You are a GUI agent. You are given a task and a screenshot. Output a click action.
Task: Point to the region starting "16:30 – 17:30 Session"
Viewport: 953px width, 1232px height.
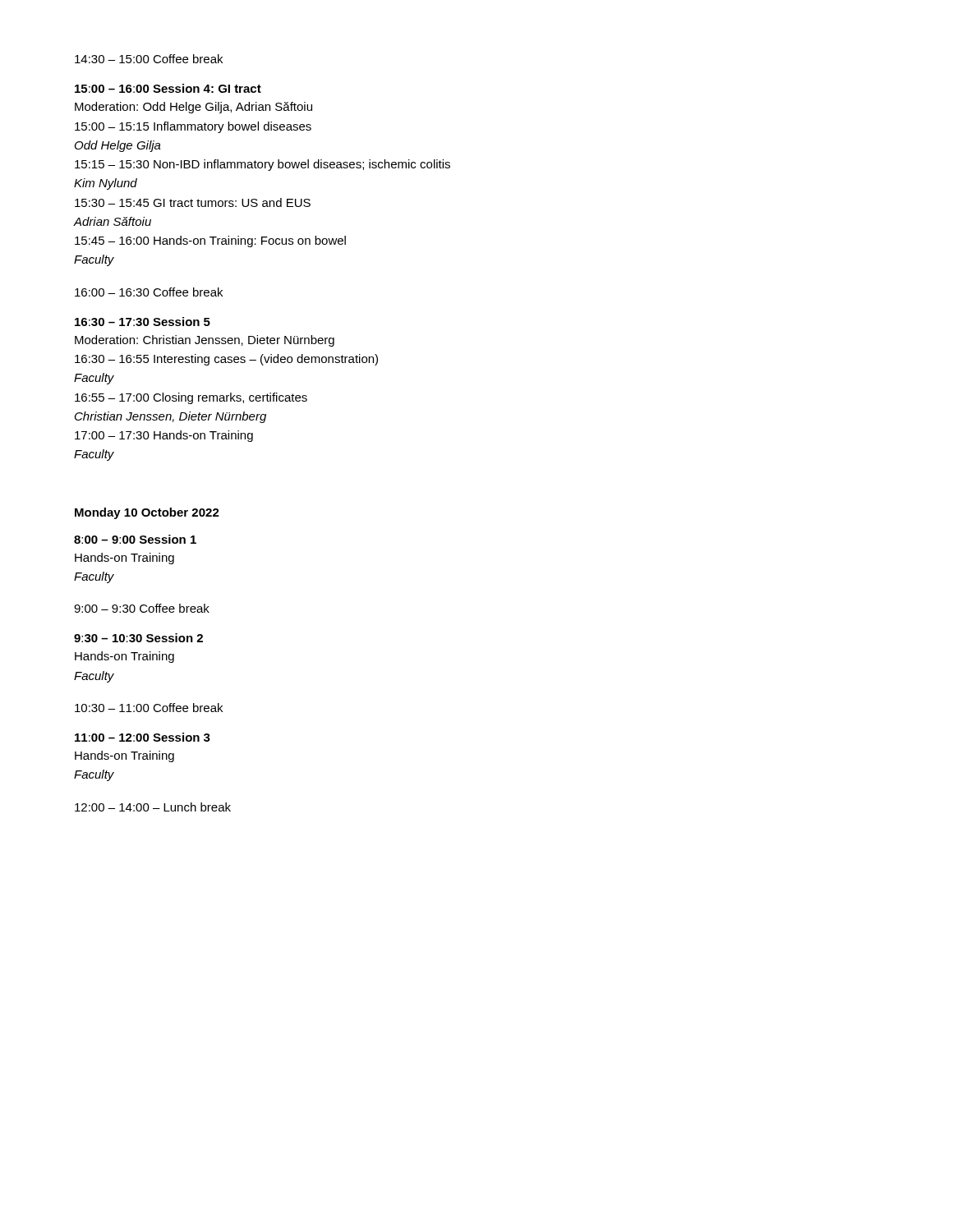coord(142,321)
